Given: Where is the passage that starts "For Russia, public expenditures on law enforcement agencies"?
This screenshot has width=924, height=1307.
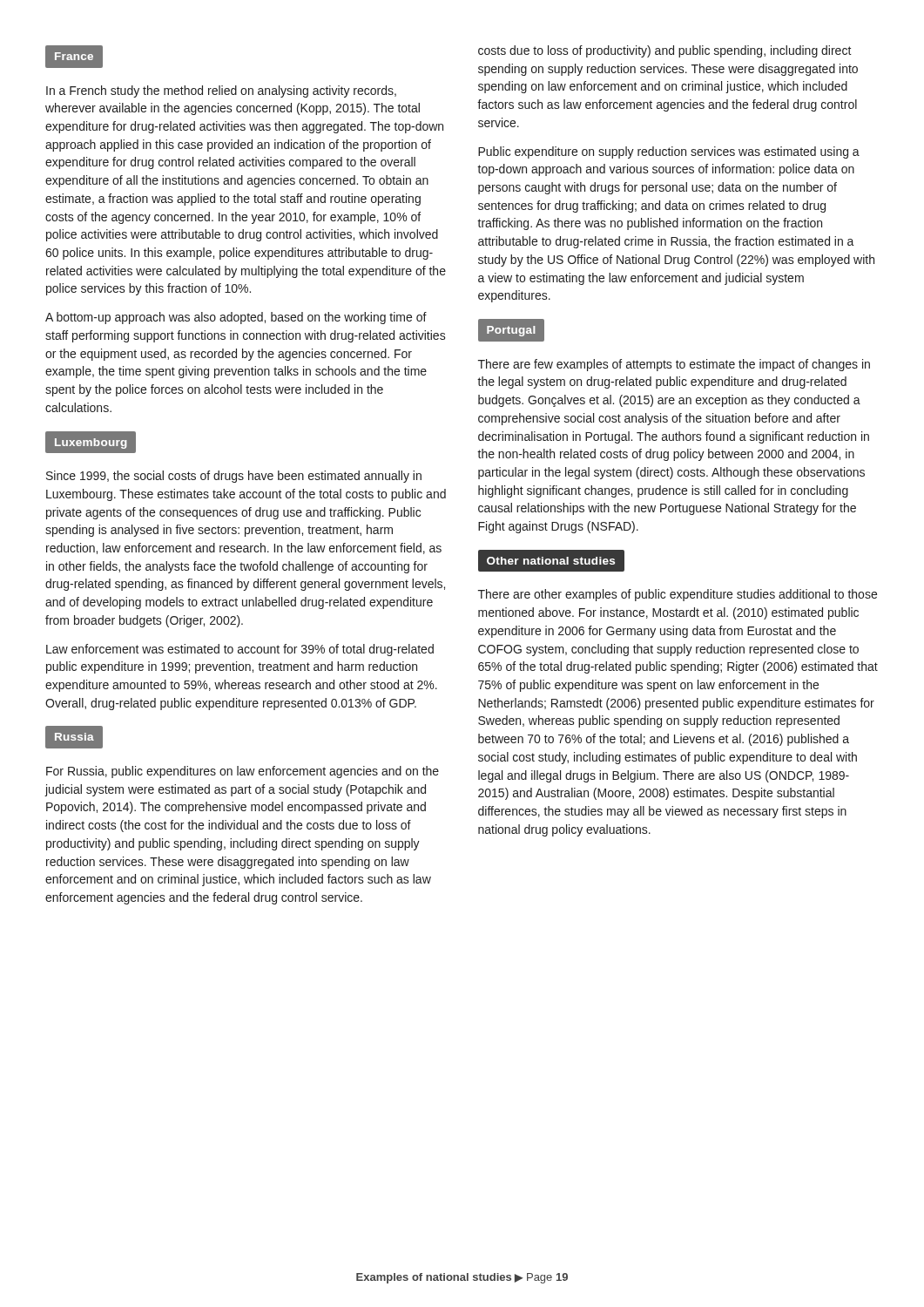Looking at the screenshot, I should click(242, 834).
